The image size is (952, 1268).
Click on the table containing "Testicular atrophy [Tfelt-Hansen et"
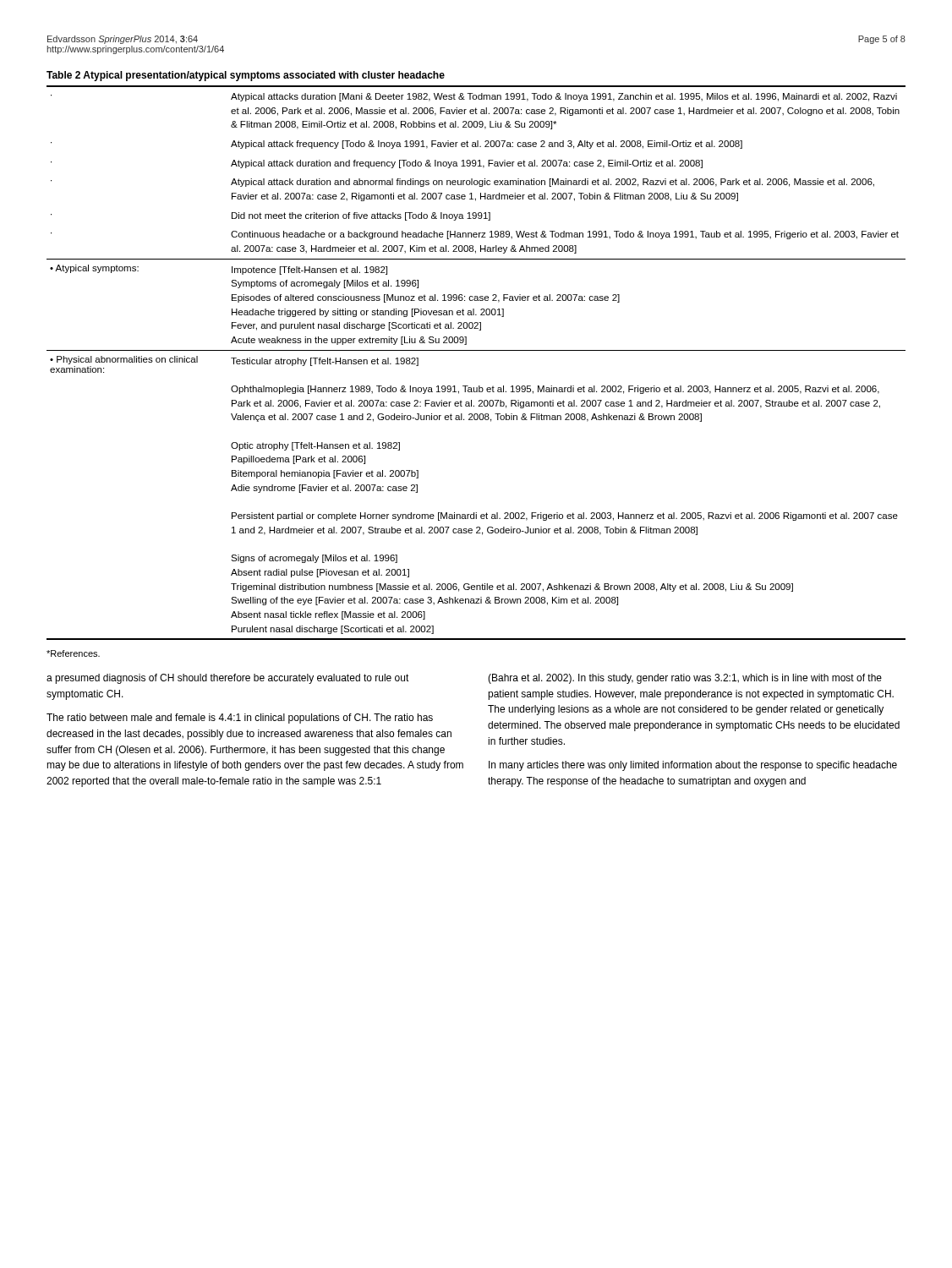point(476,363)
